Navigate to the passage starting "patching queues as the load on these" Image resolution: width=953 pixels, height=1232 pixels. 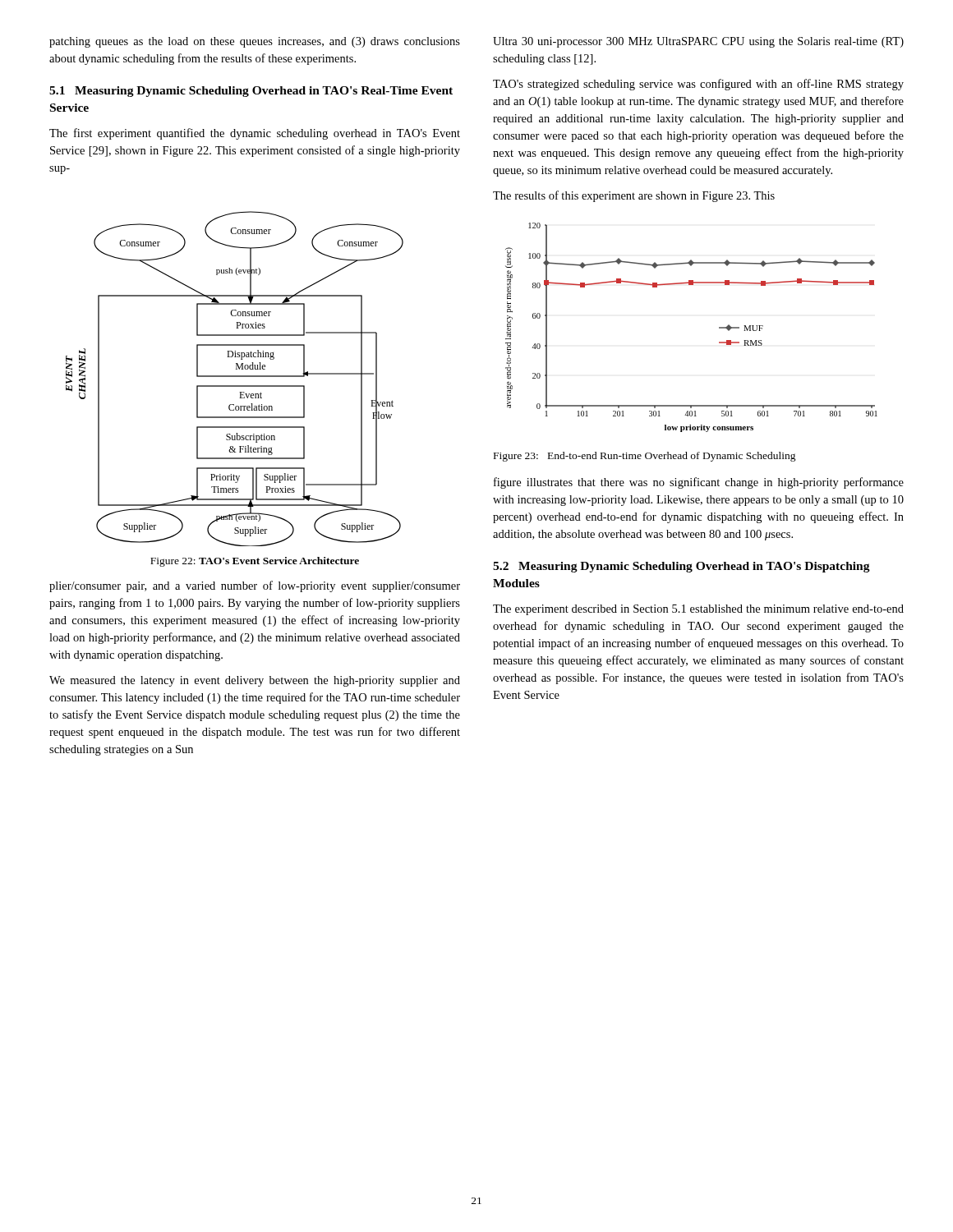pos(255,50)
